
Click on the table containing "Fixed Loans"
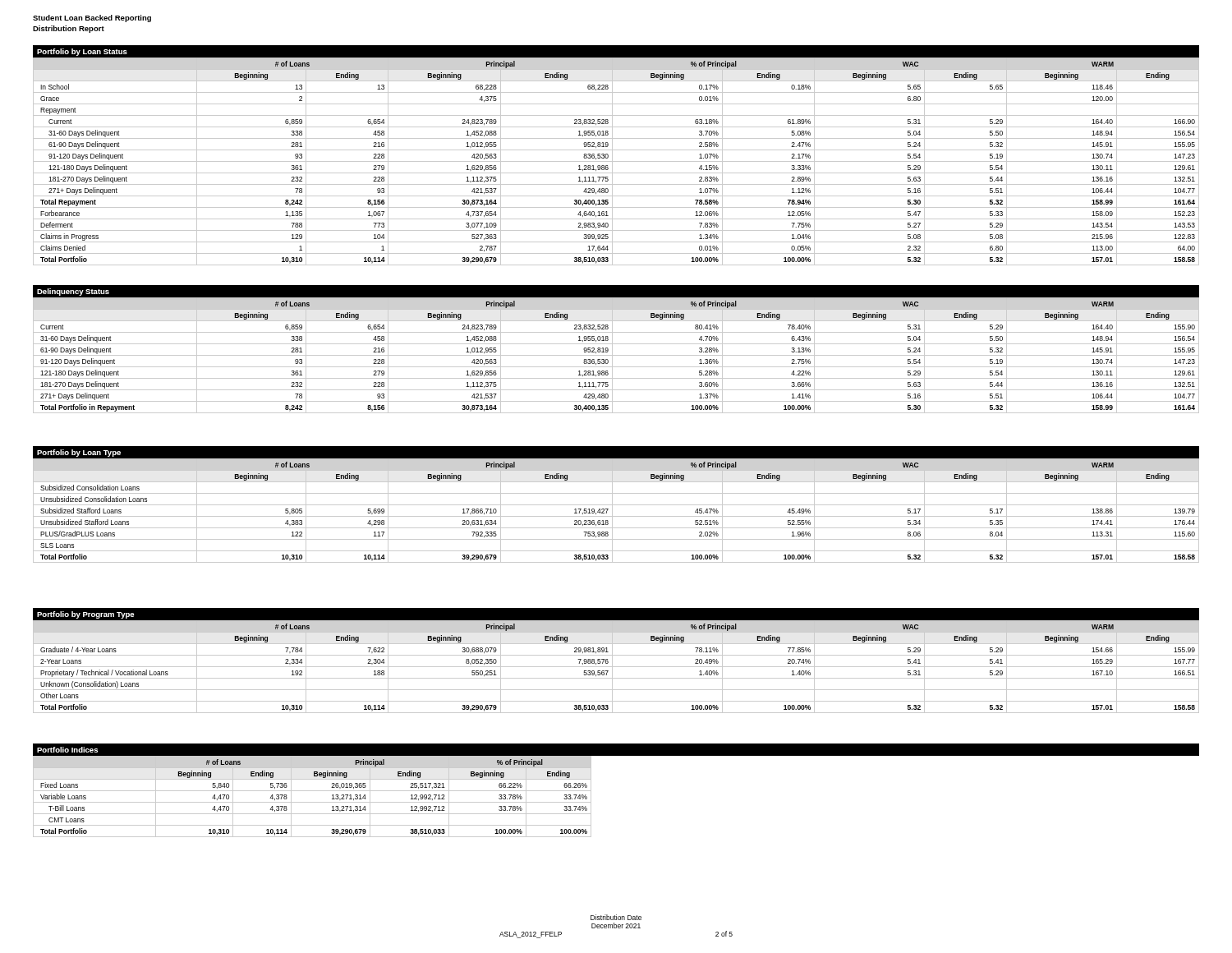[x=312, y=796]
